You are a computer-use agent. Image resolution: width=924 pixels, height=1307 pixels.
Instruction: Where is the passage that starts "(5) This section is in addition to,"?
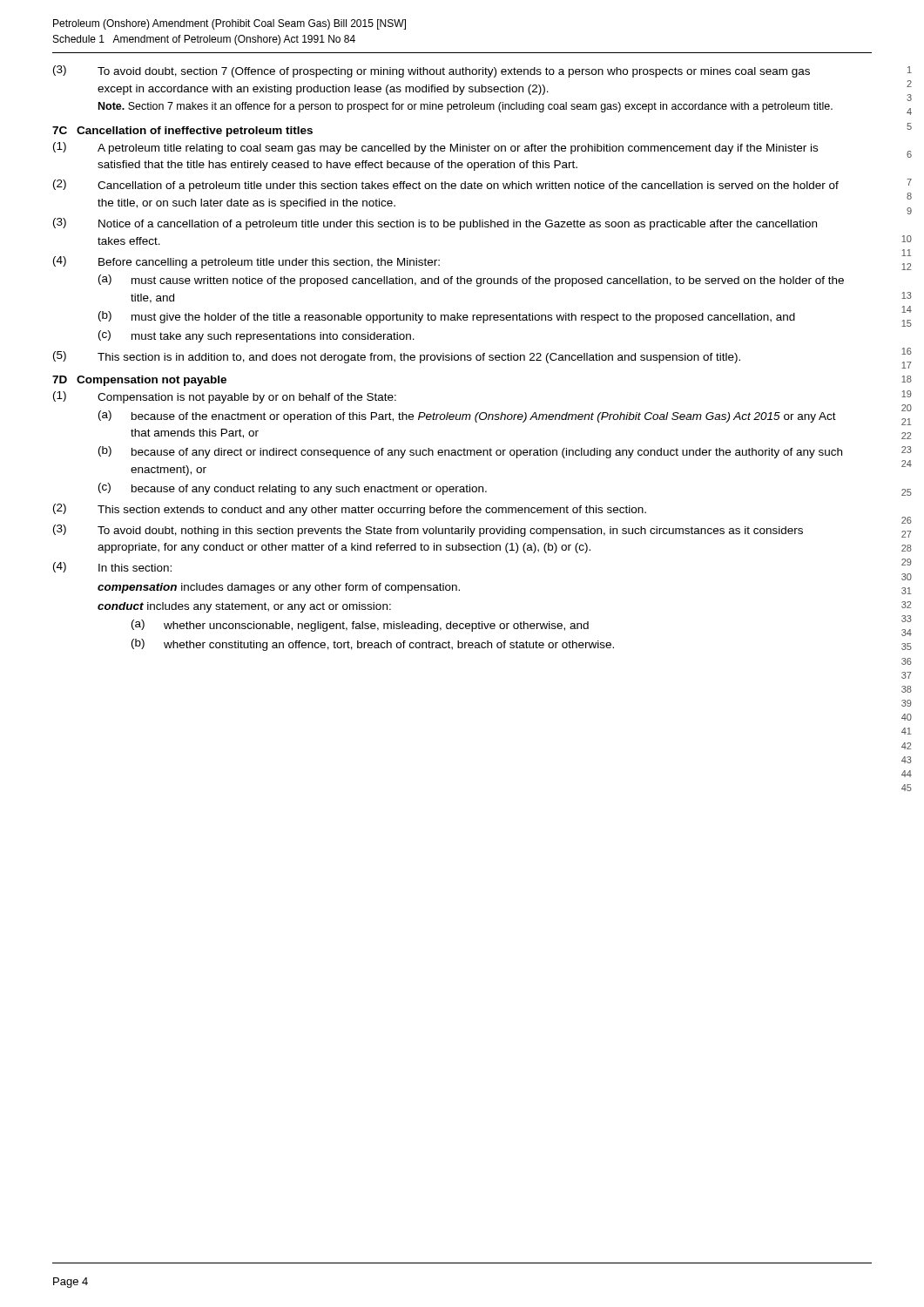coord(450,357)
